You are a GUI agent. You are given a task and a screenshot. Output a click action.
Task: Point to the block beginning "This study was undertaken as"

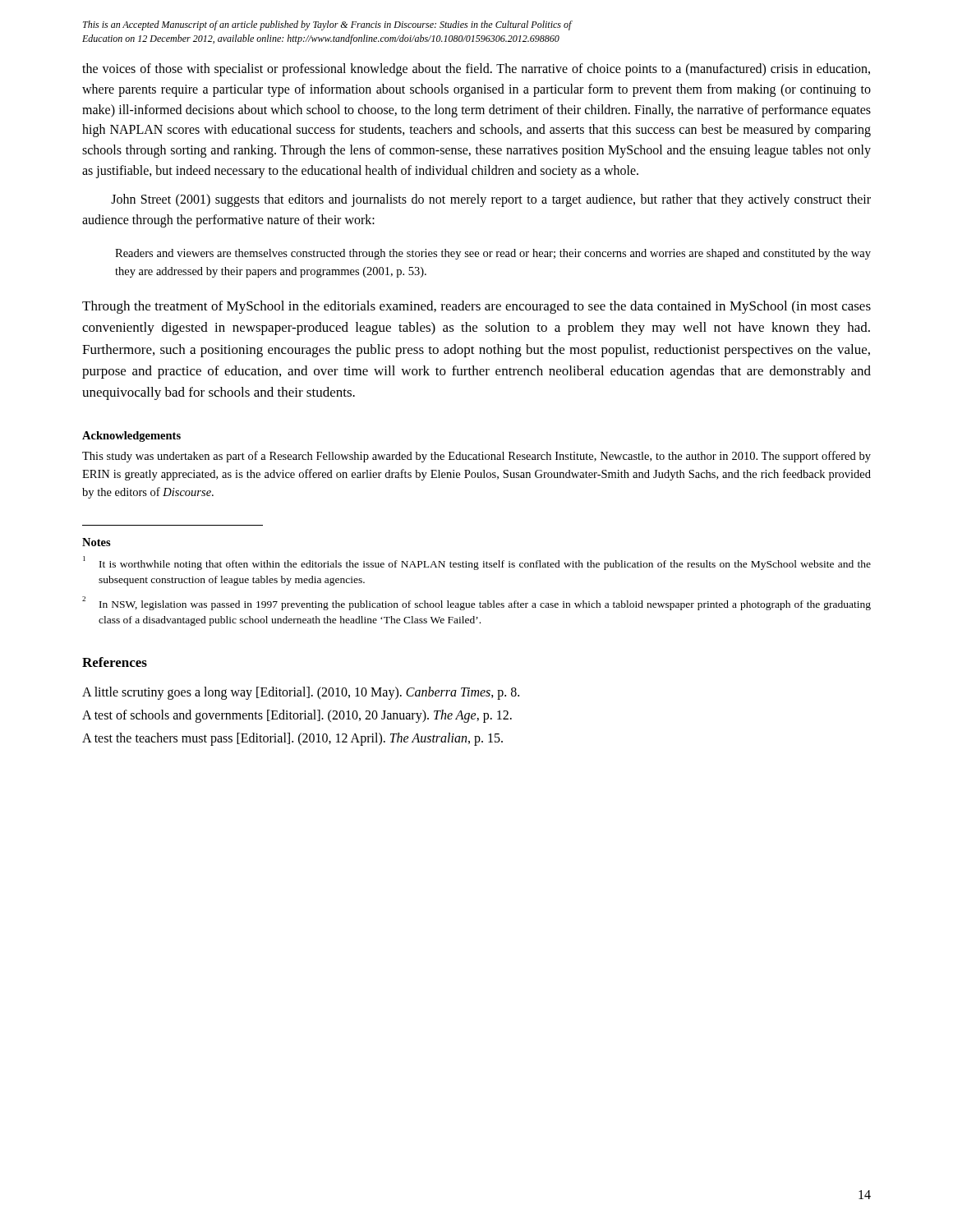click(476, 474)
